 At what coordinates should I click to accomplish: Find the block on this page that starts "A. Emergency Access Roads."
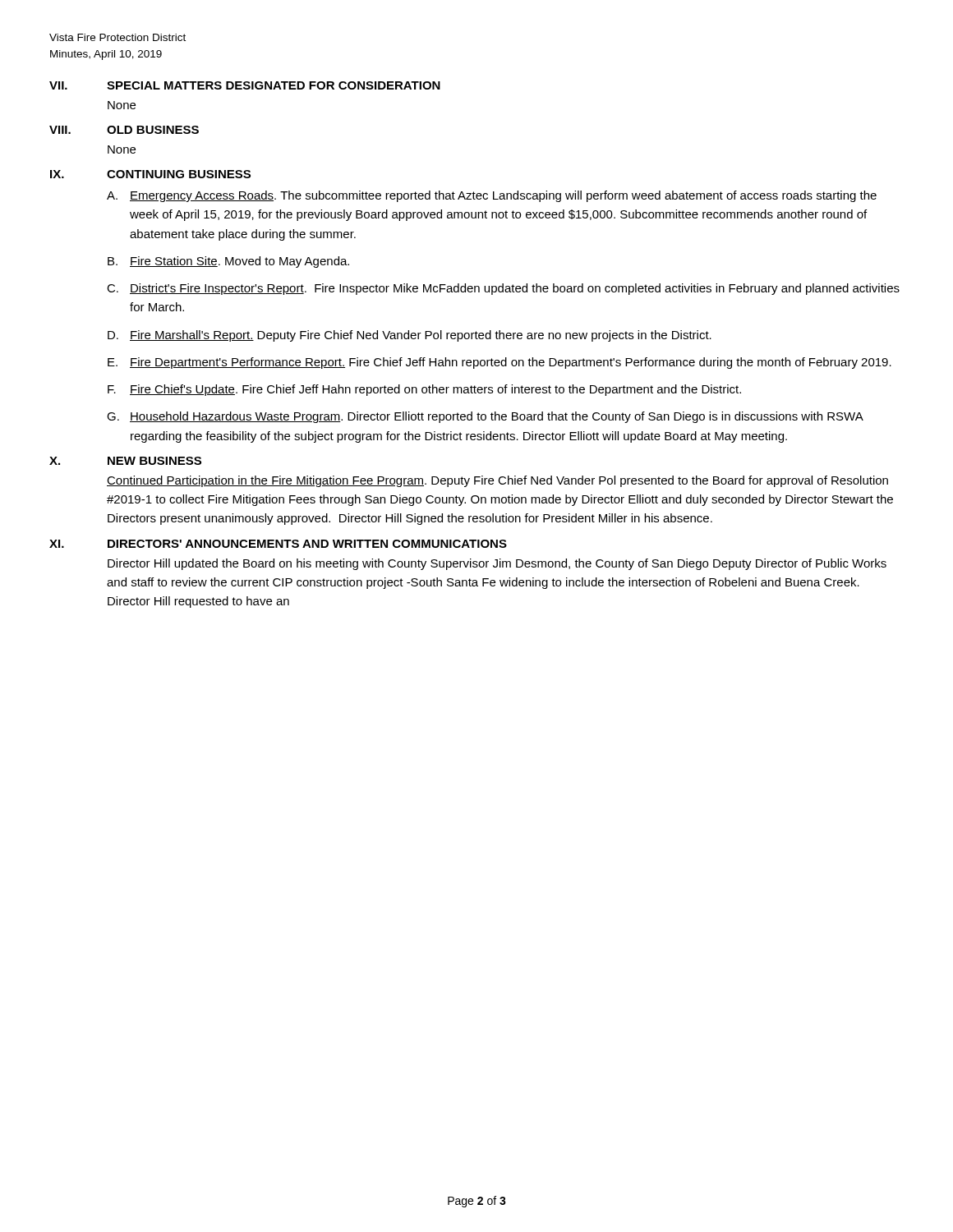click(x=505, y=214)
